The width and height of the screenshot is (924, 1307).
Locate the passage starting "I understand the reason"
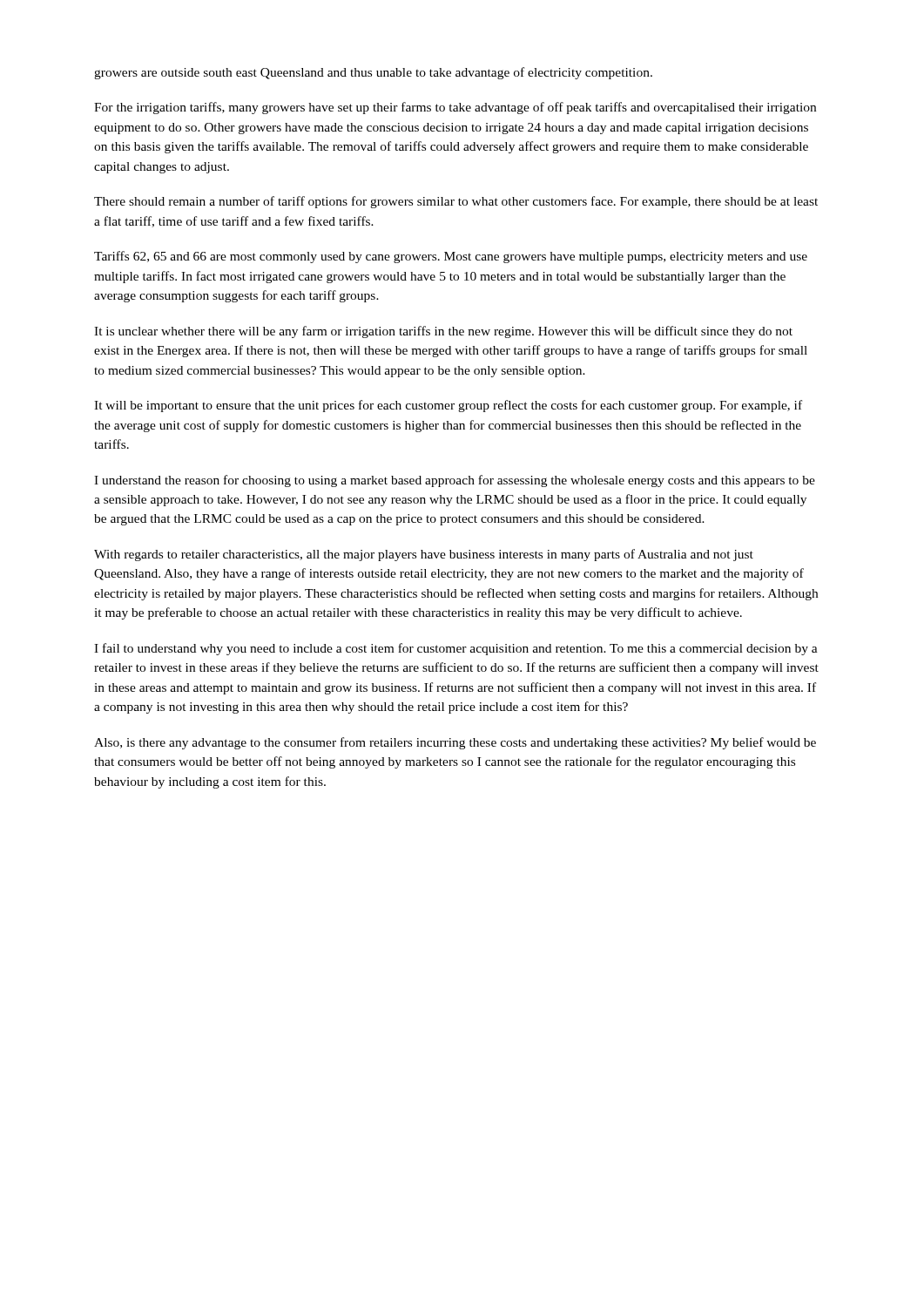[455, 499]
